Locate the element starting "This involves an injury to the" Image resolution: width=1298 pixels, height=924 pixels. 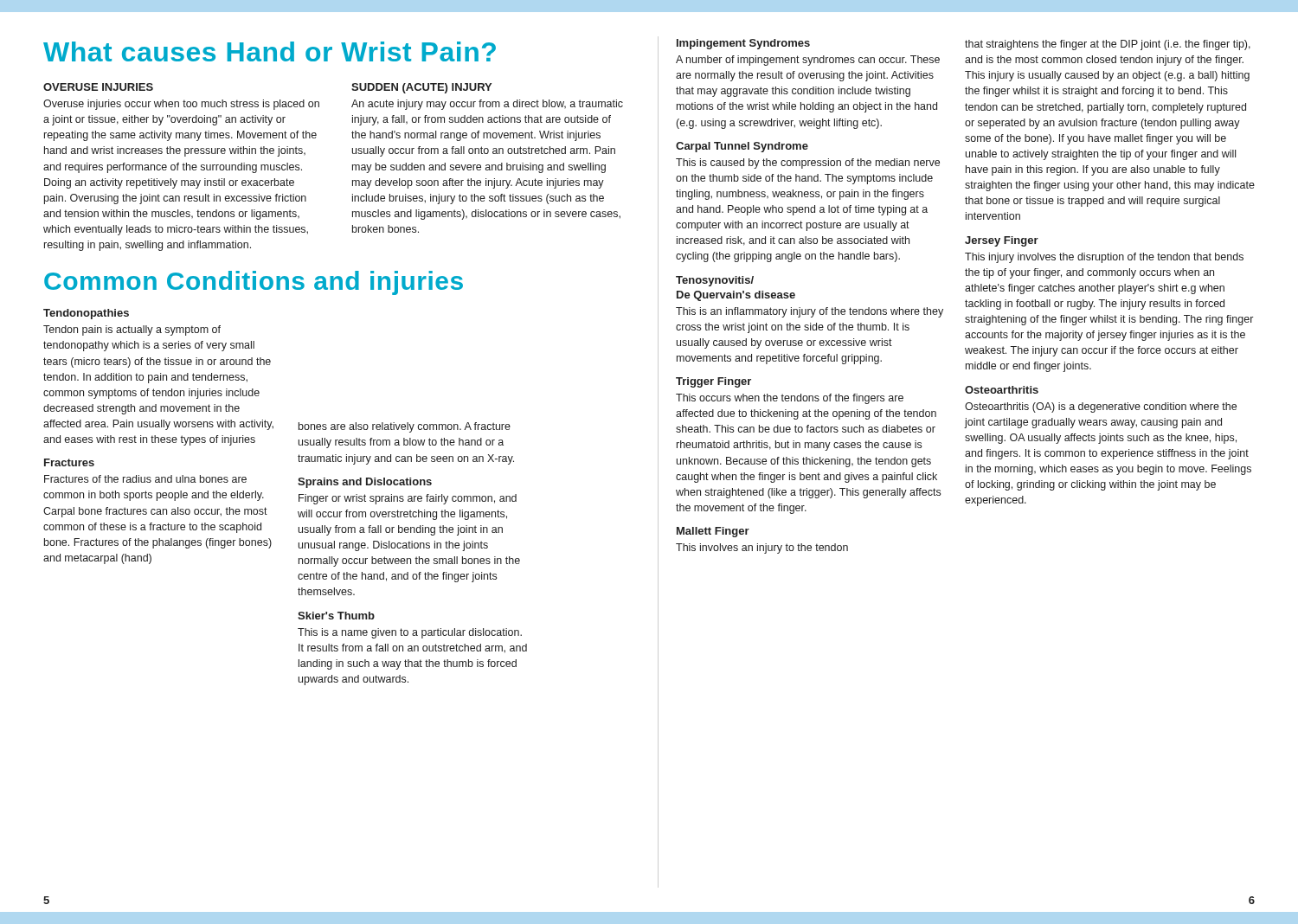[x=810, y=548]
